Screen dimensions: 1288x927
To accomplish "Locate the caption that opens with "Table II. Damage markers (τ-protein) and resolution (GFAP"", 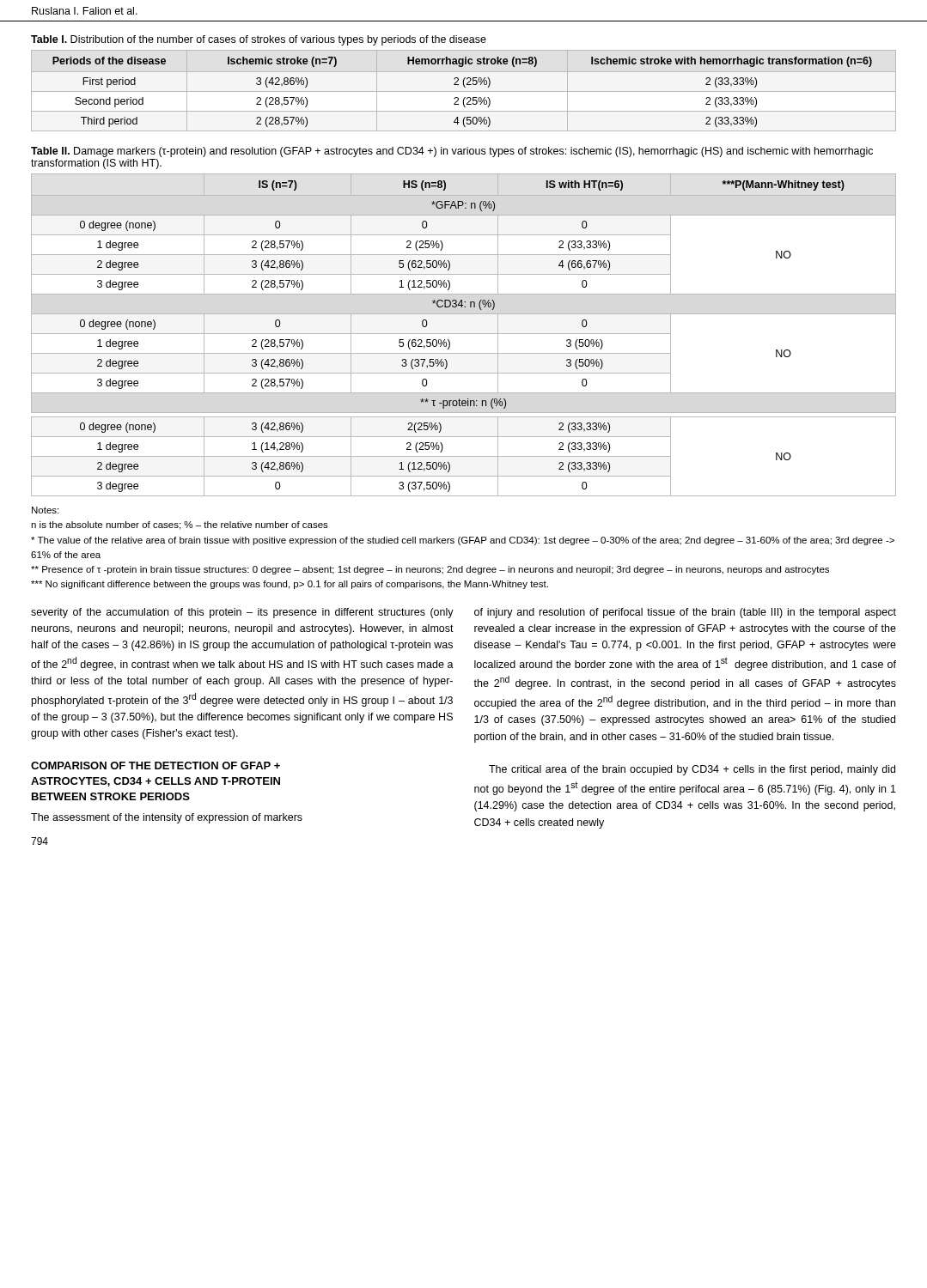I will pyautogui.click(x=452, y=157).
